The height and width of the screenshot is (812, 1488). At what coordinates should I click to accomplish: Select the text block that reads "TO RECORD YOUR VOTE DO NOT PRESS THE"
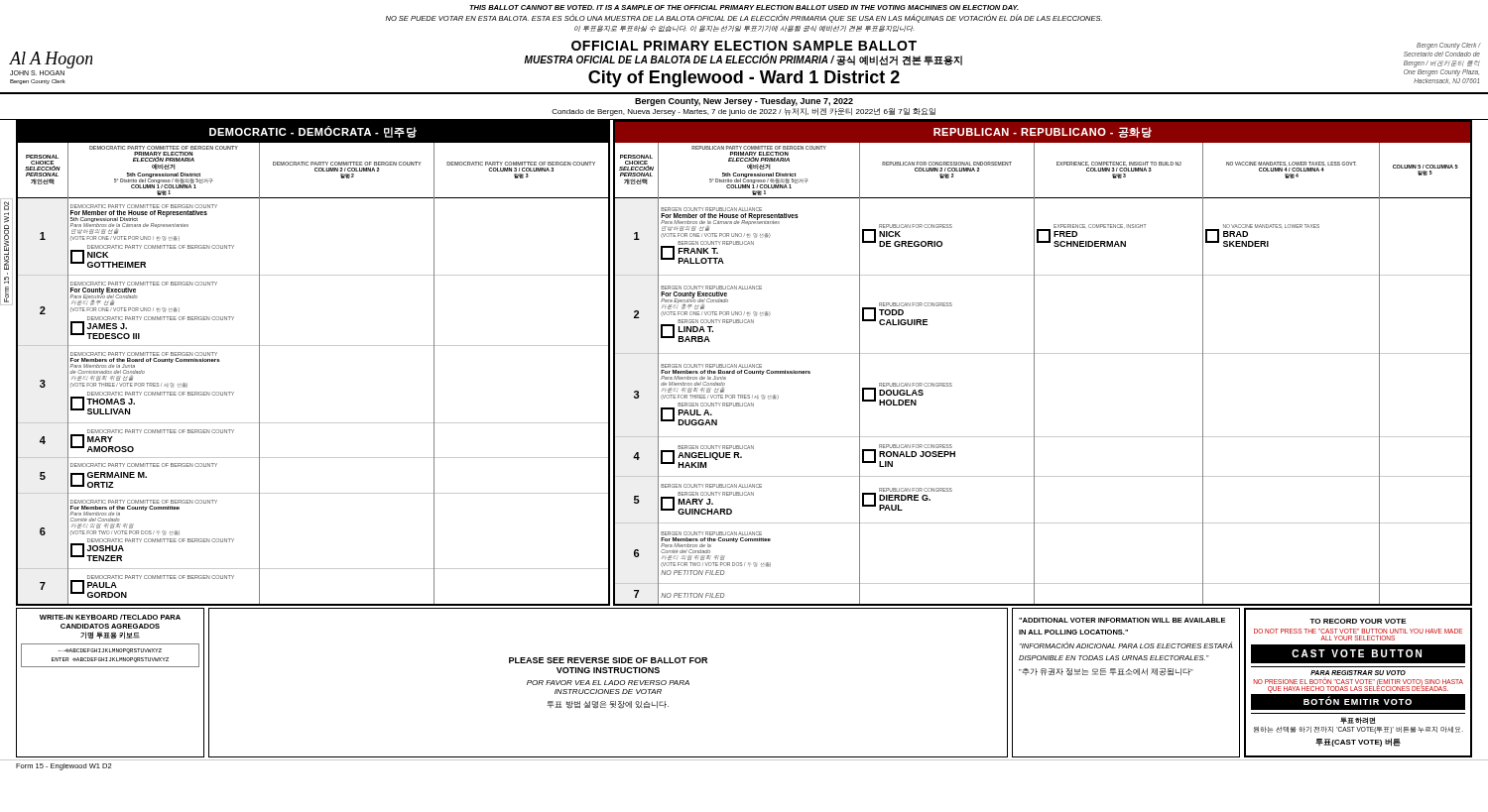pos(1358,682)
